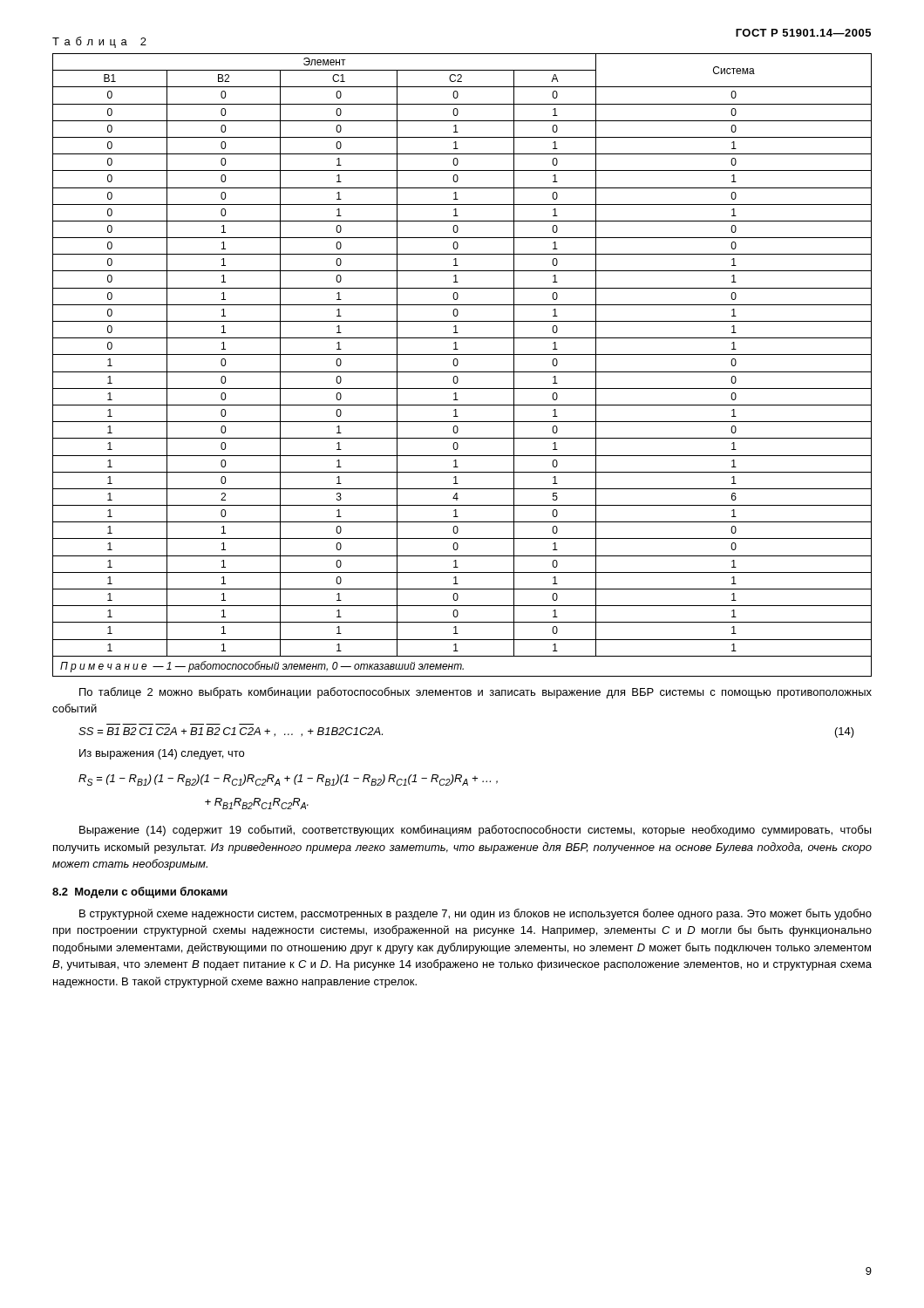Viewport: 924px width, 1308px height.
Task: Locate the caption containing "Т а б л и ц а"
Action: [100, 41]
